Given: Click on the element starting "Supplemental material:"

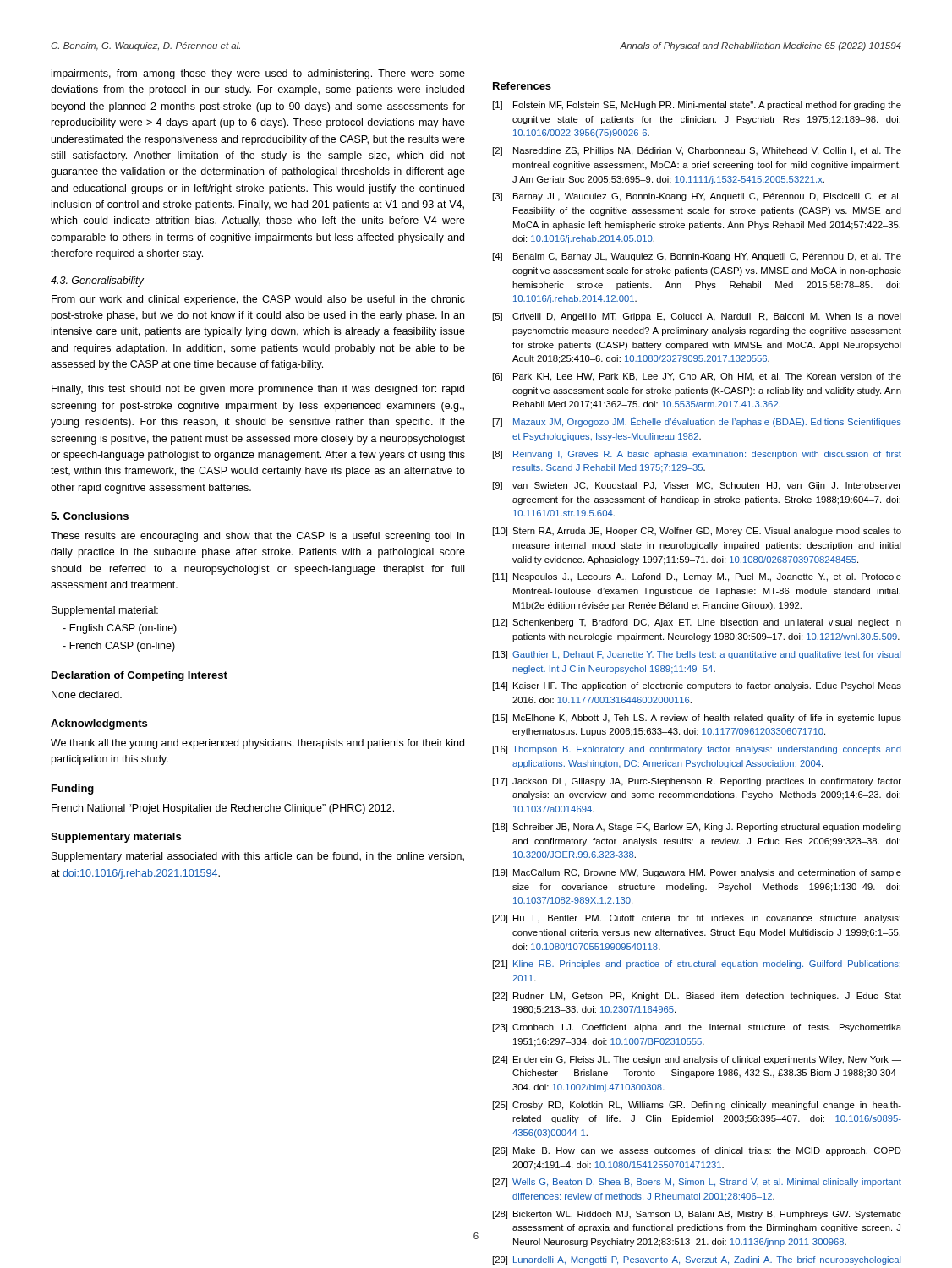Looking at the screenshot, I should tap(105, 610).
